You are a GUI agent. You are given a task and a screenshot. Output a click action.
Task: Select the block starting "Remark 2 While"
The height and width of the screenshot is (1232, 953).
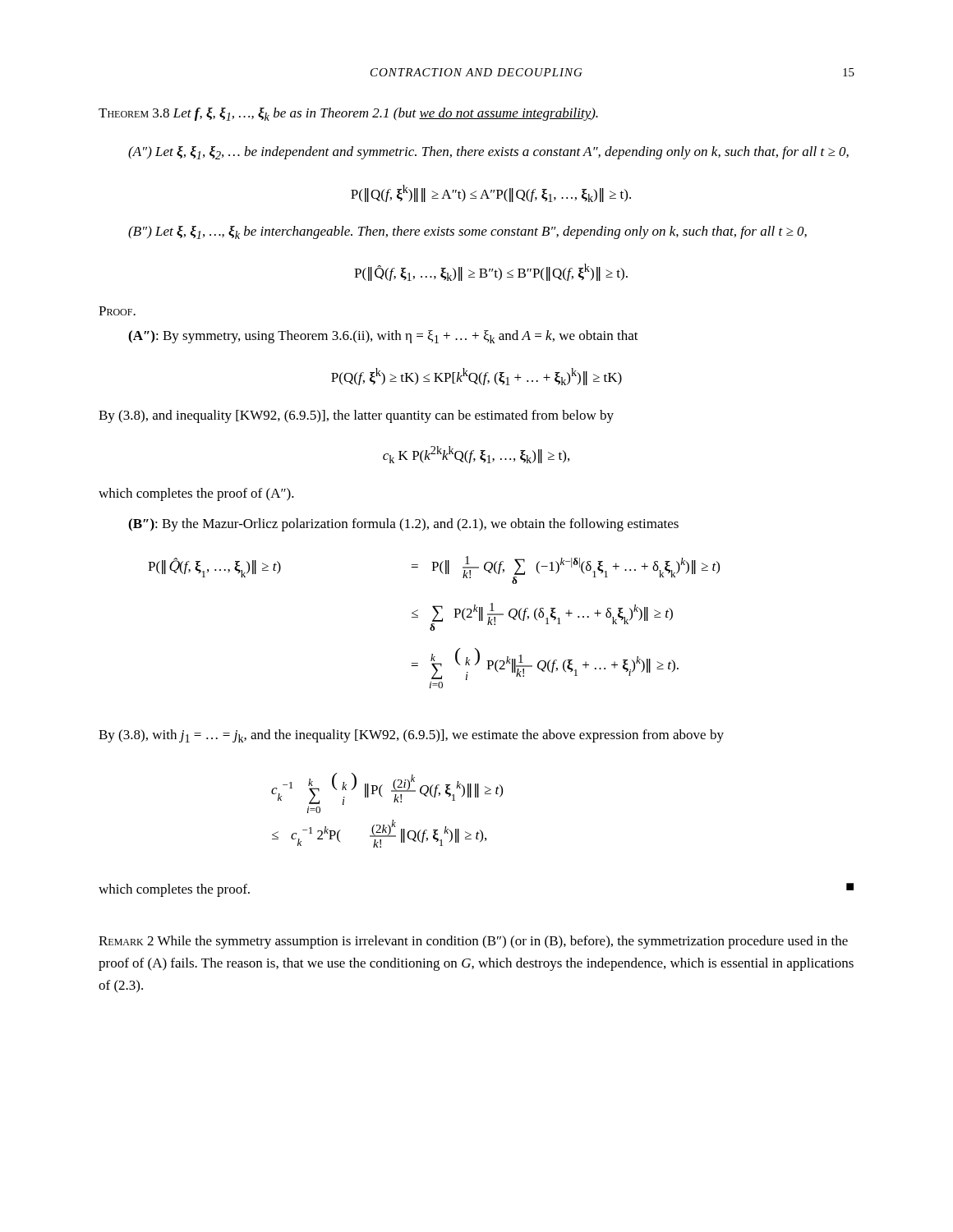(x=476, y=963)
